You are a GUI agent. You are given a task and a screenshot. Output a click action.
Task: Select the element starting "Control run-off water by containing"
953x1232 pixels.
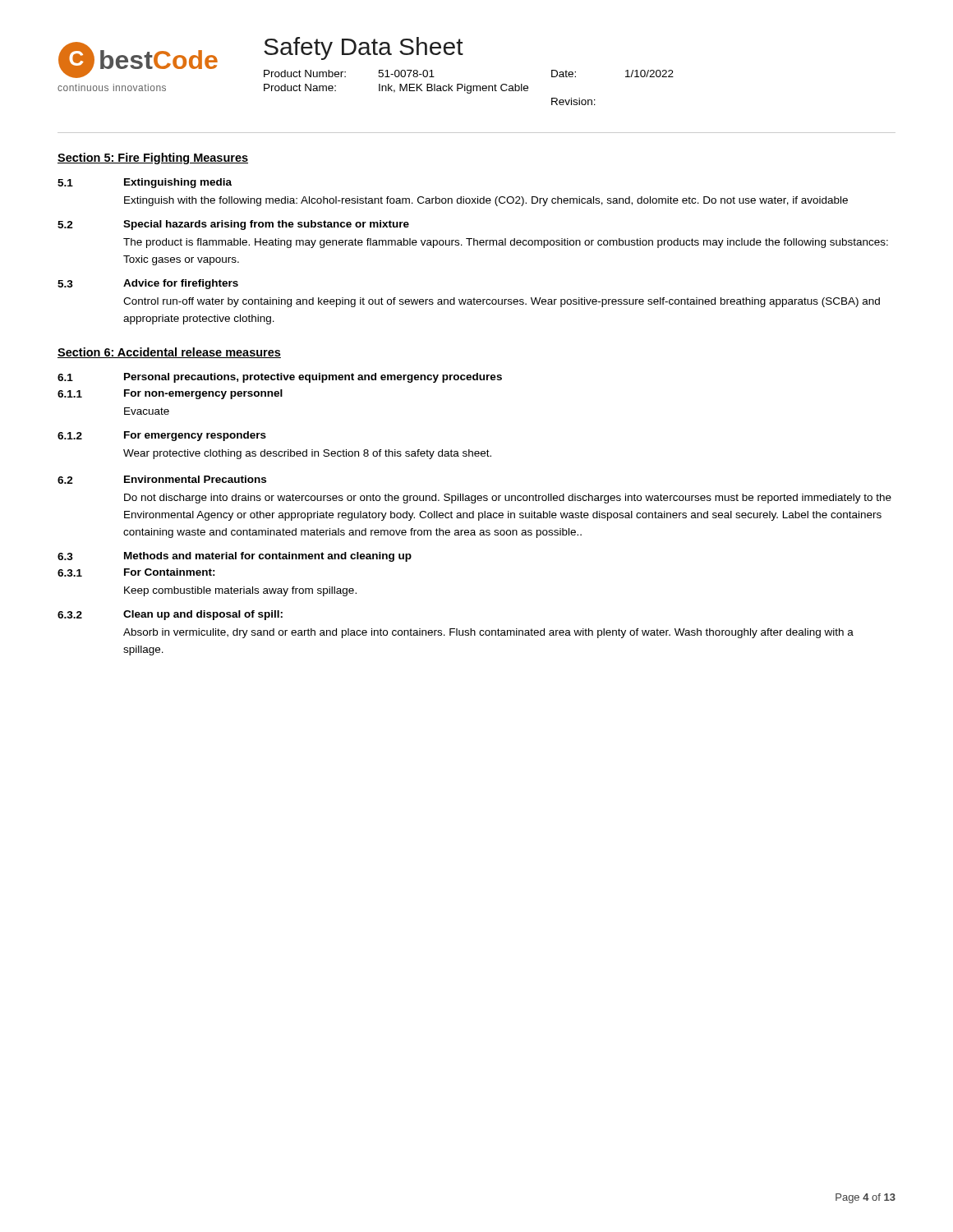476,310
